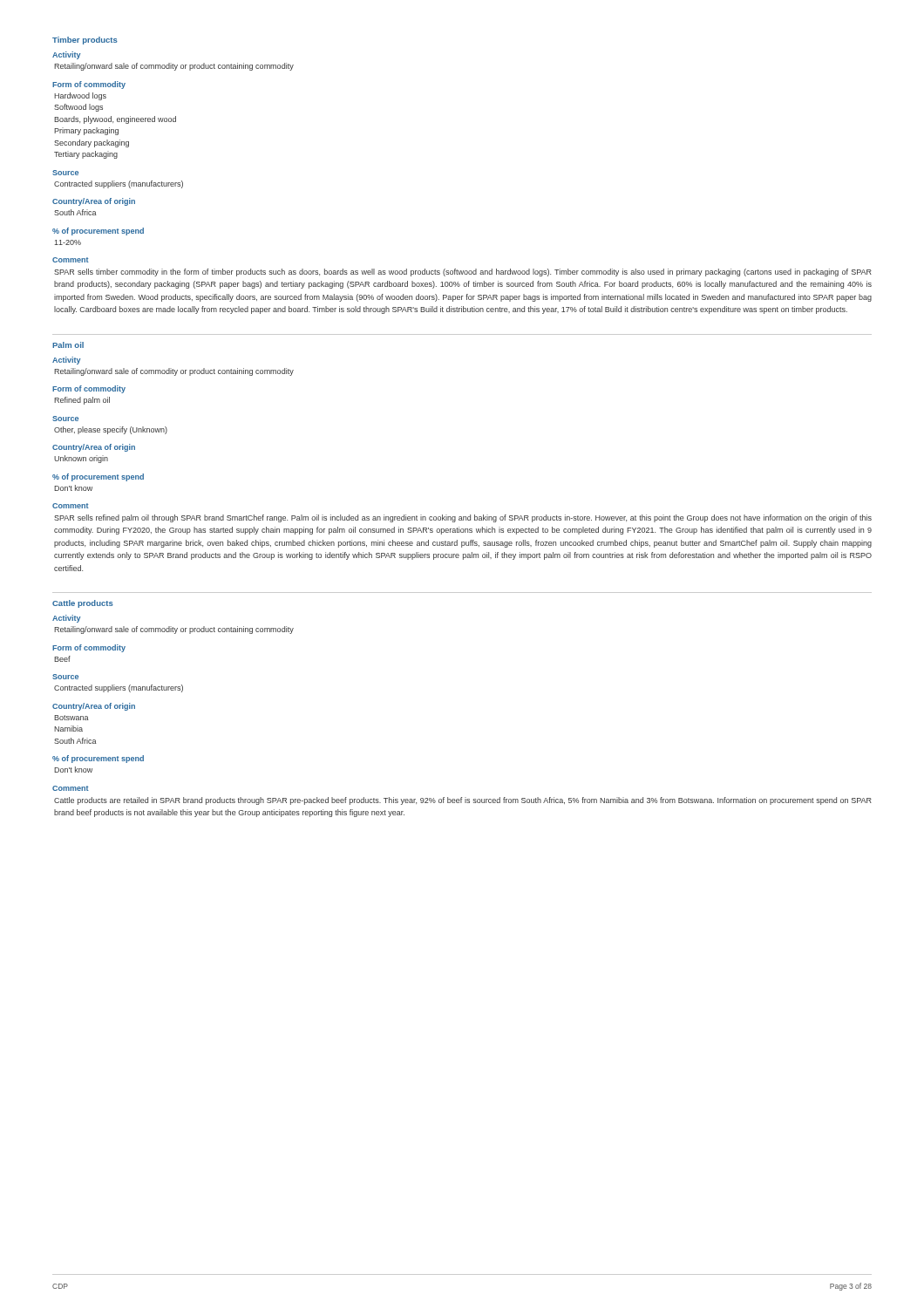The height and width of the screenshot is (1308, 924).
Task: Select the region starting "Other, please specify (Unknown)"
Action: coord(111,429)
